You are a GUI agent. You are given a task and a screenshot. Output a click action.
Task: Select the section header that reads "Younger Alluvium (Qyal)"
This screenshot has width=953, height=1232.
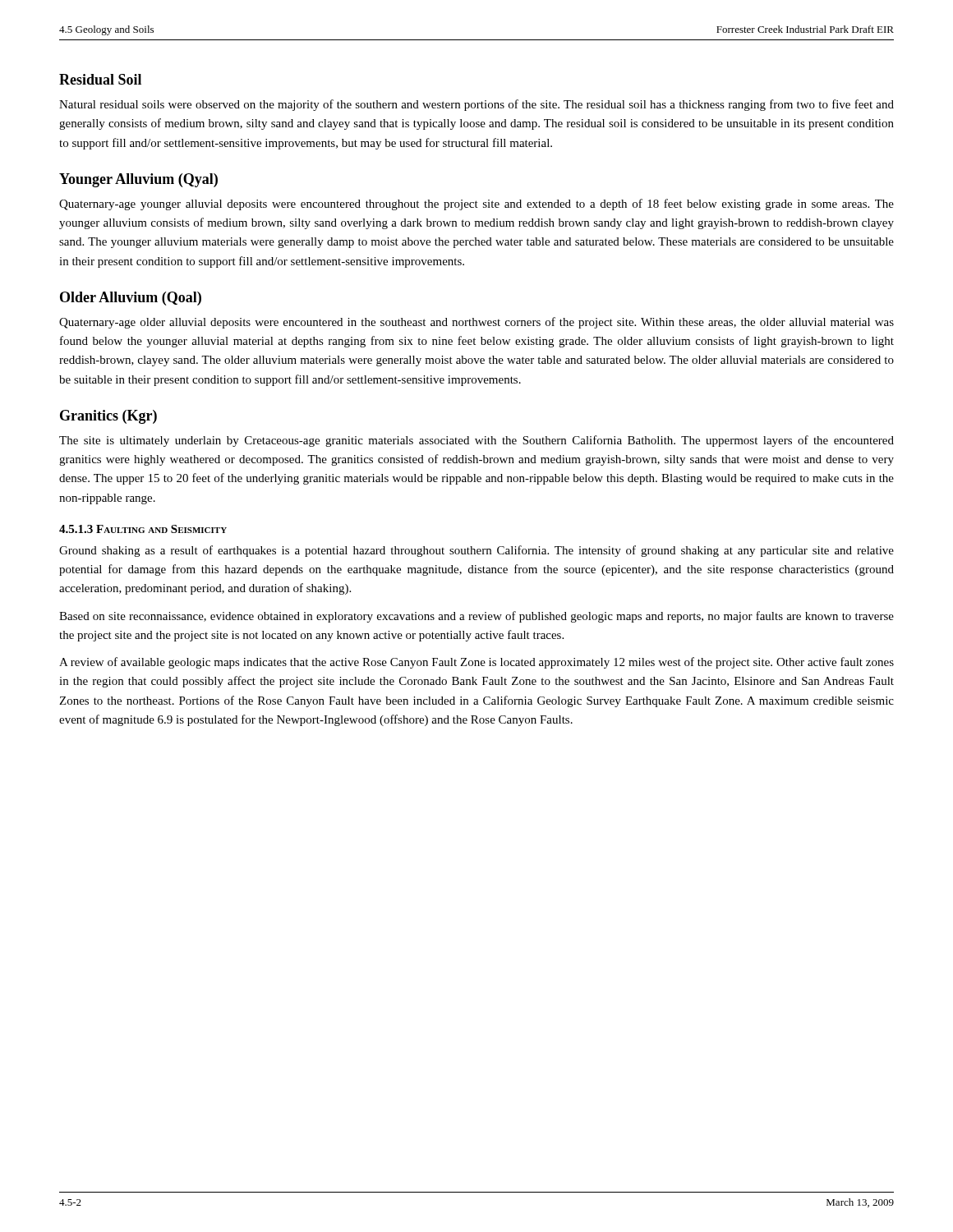coord(139,179)
